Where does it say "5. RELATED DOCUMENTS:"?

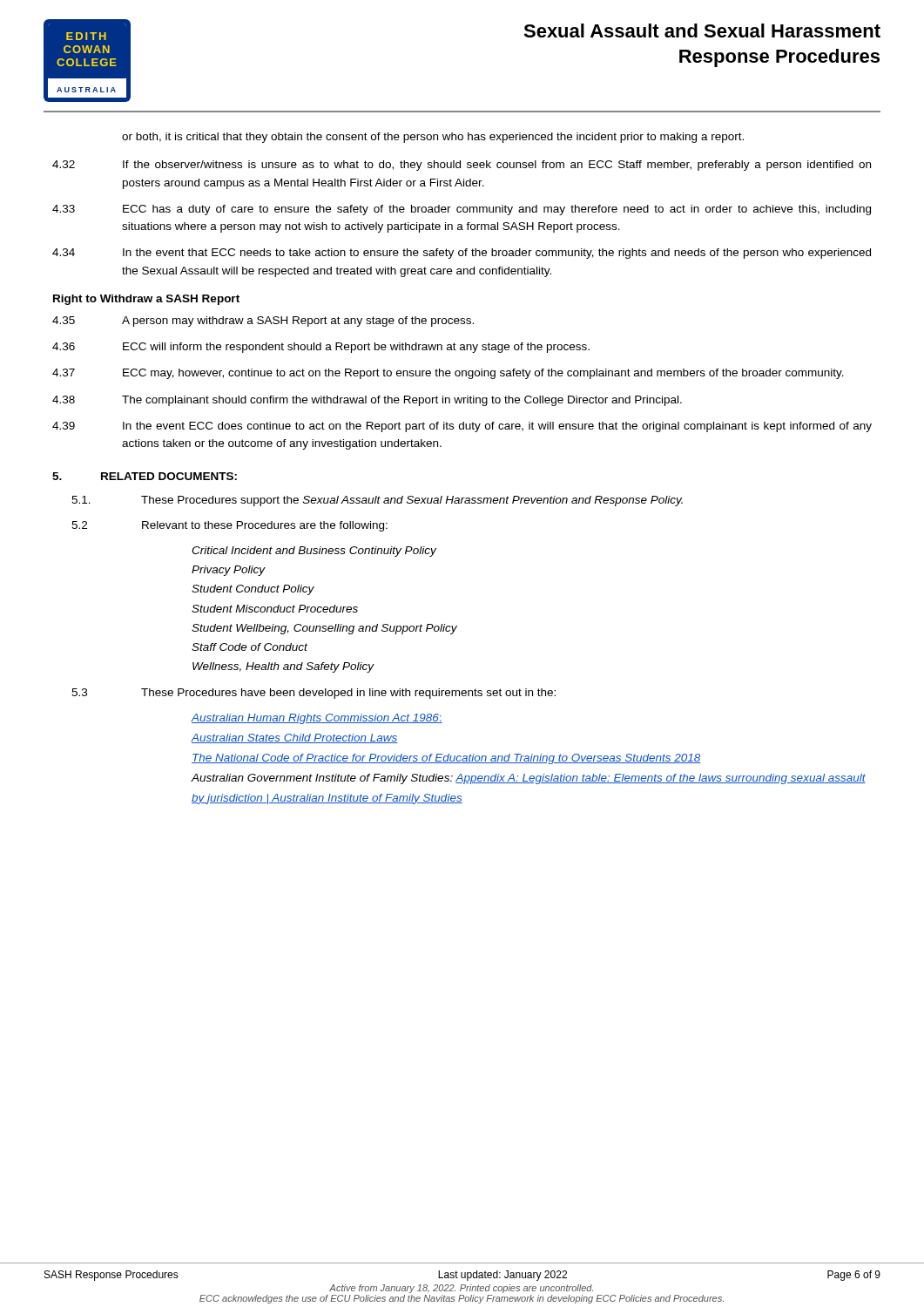(x=145, y=476)
